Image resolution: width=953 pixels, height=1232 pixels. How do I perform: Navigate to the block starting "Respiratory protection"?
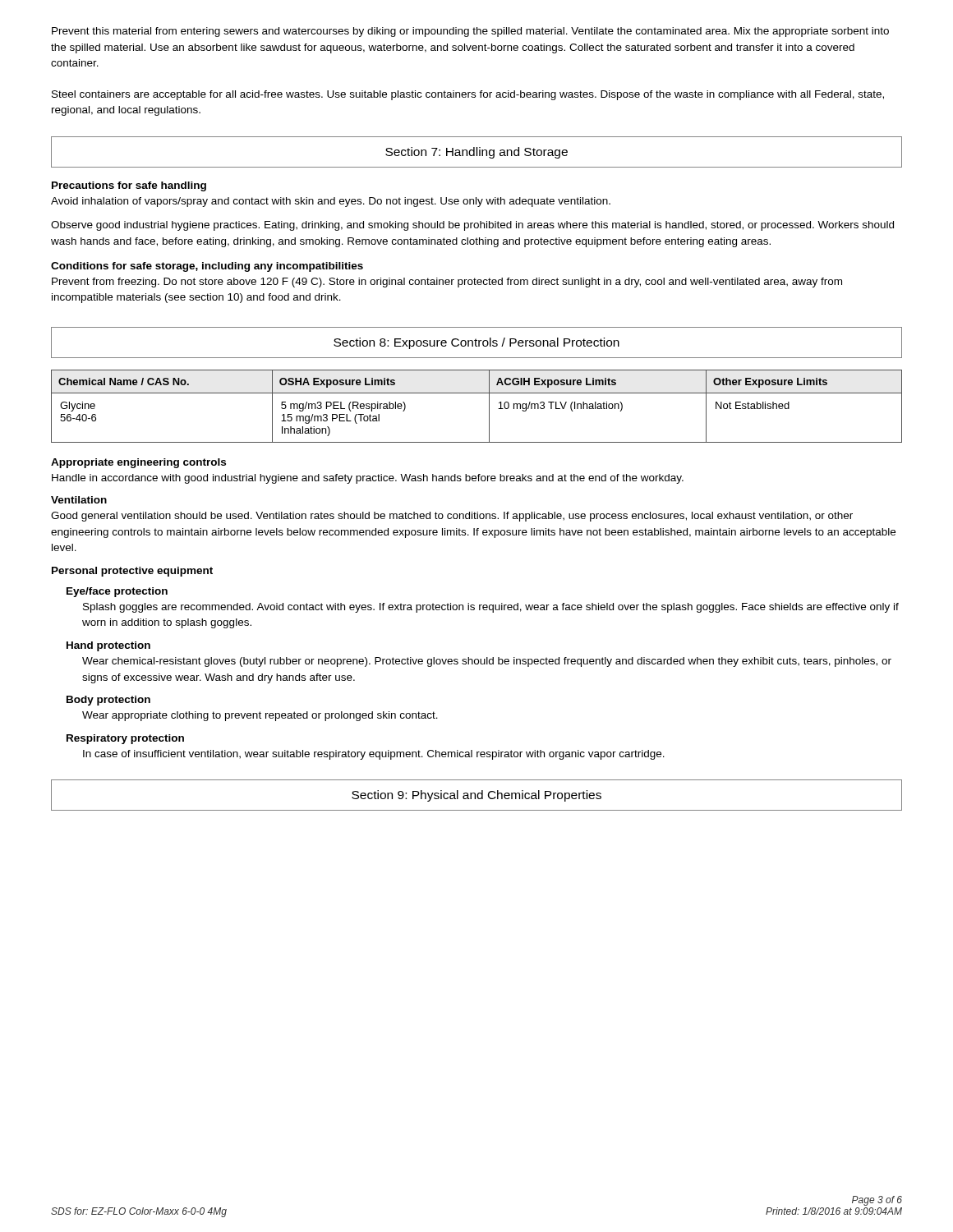(125, 738)
